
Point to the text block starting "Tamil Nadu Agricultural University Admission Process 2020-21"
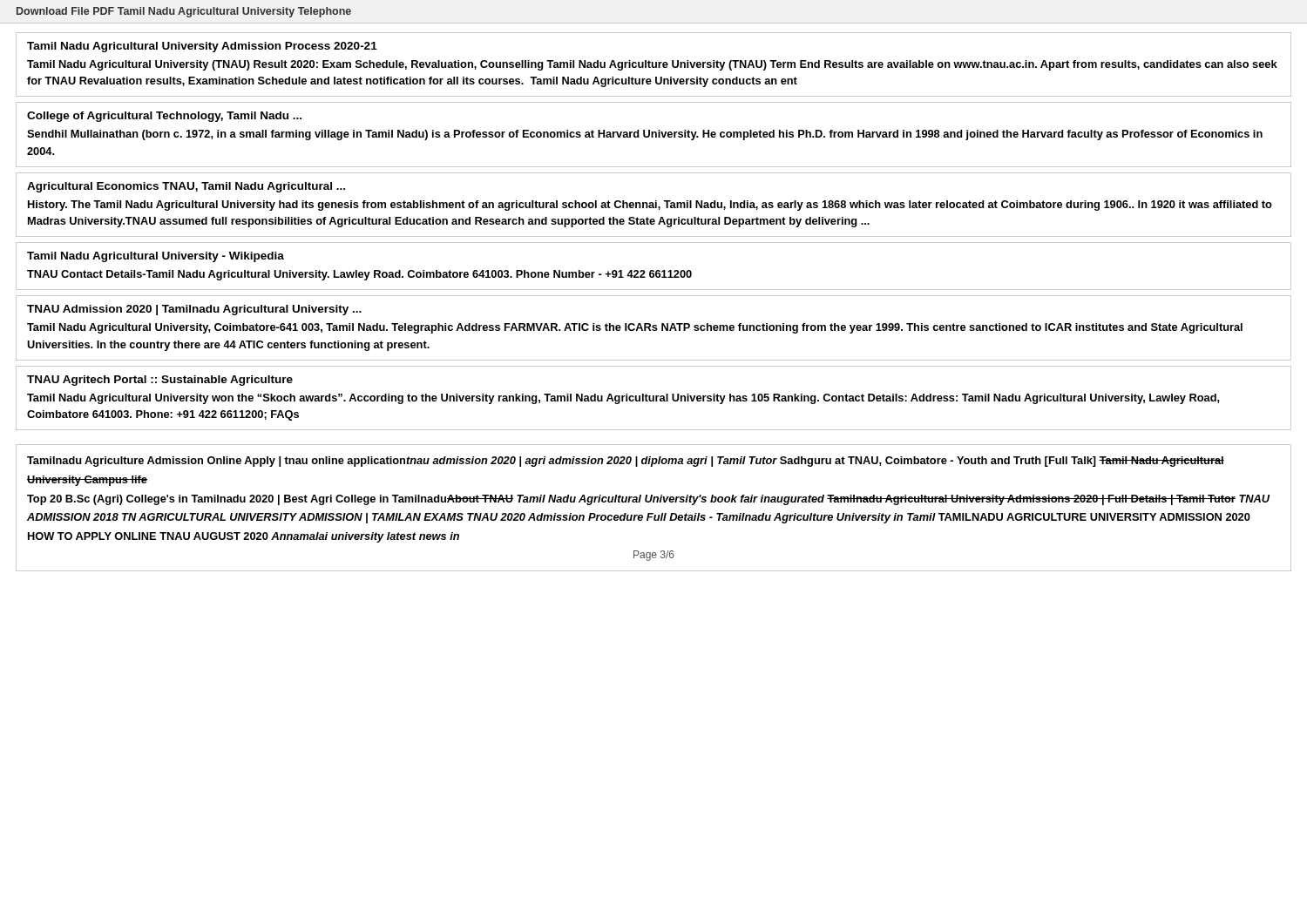pyautogui.click(x=654, y=64)
